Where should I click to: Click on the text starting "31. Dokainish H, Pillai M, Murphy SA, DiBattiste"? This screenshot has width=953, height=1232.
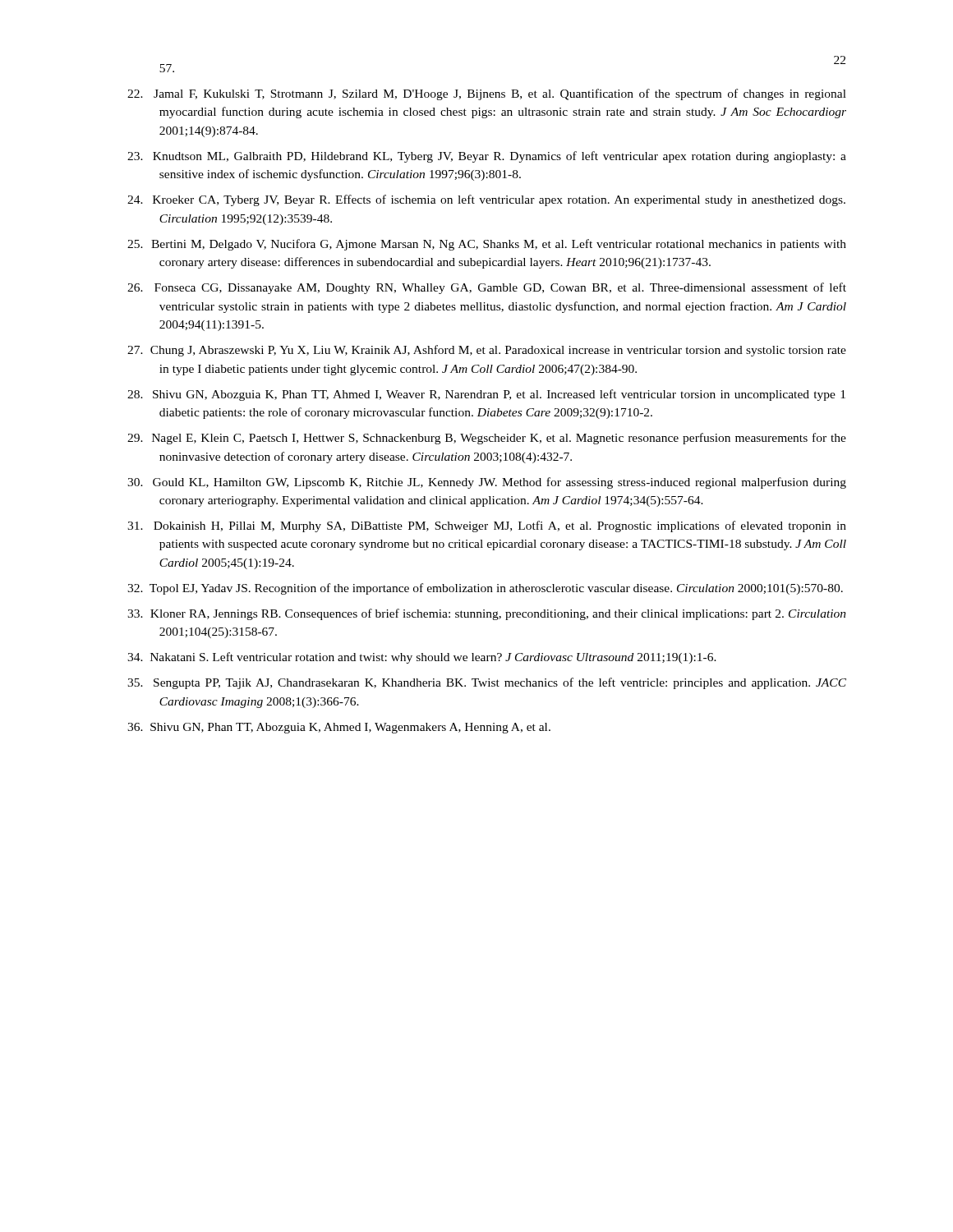click(x=487, y=544)
